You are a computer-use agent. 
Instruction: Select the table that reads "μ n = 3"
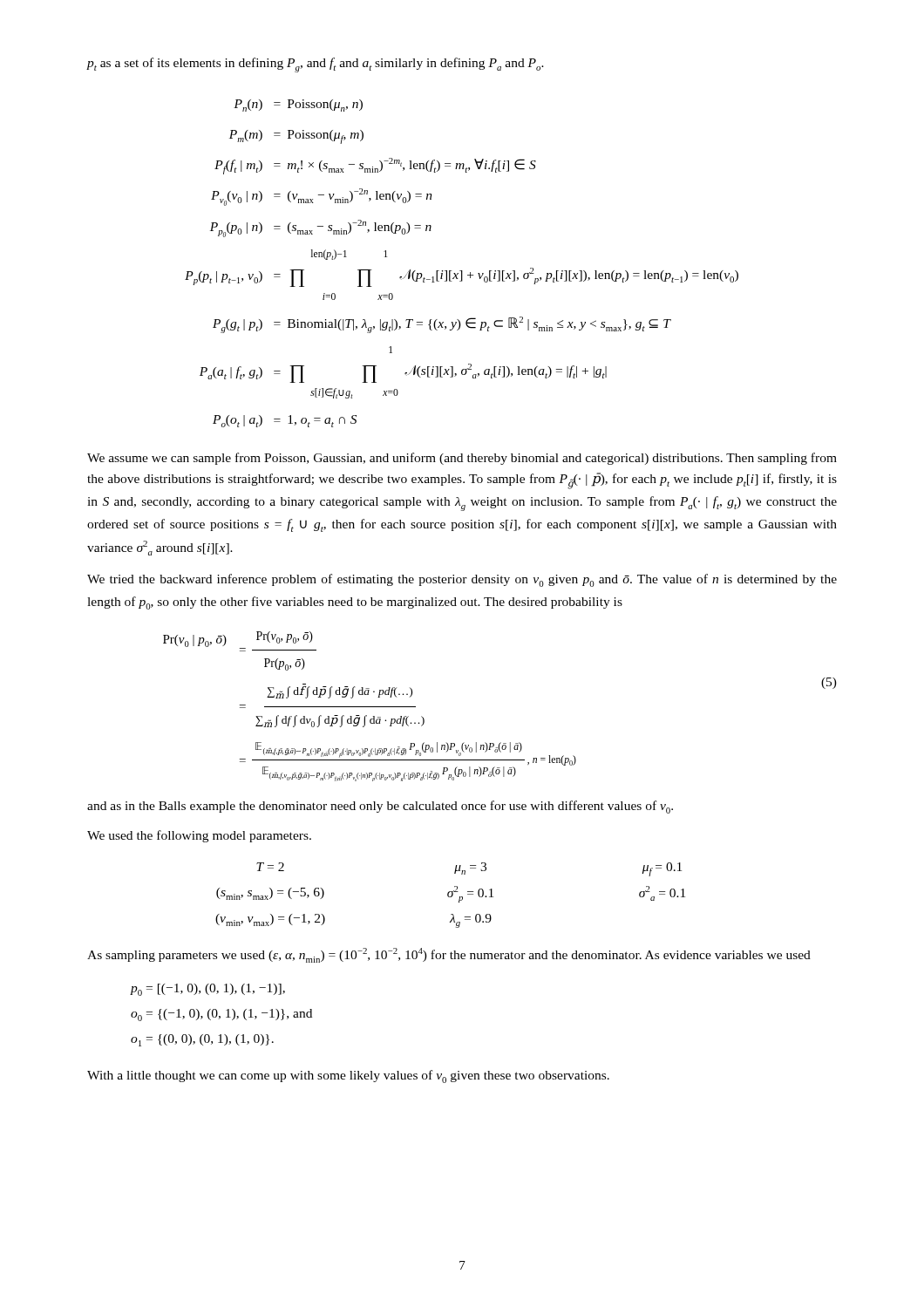coord(462,893)
